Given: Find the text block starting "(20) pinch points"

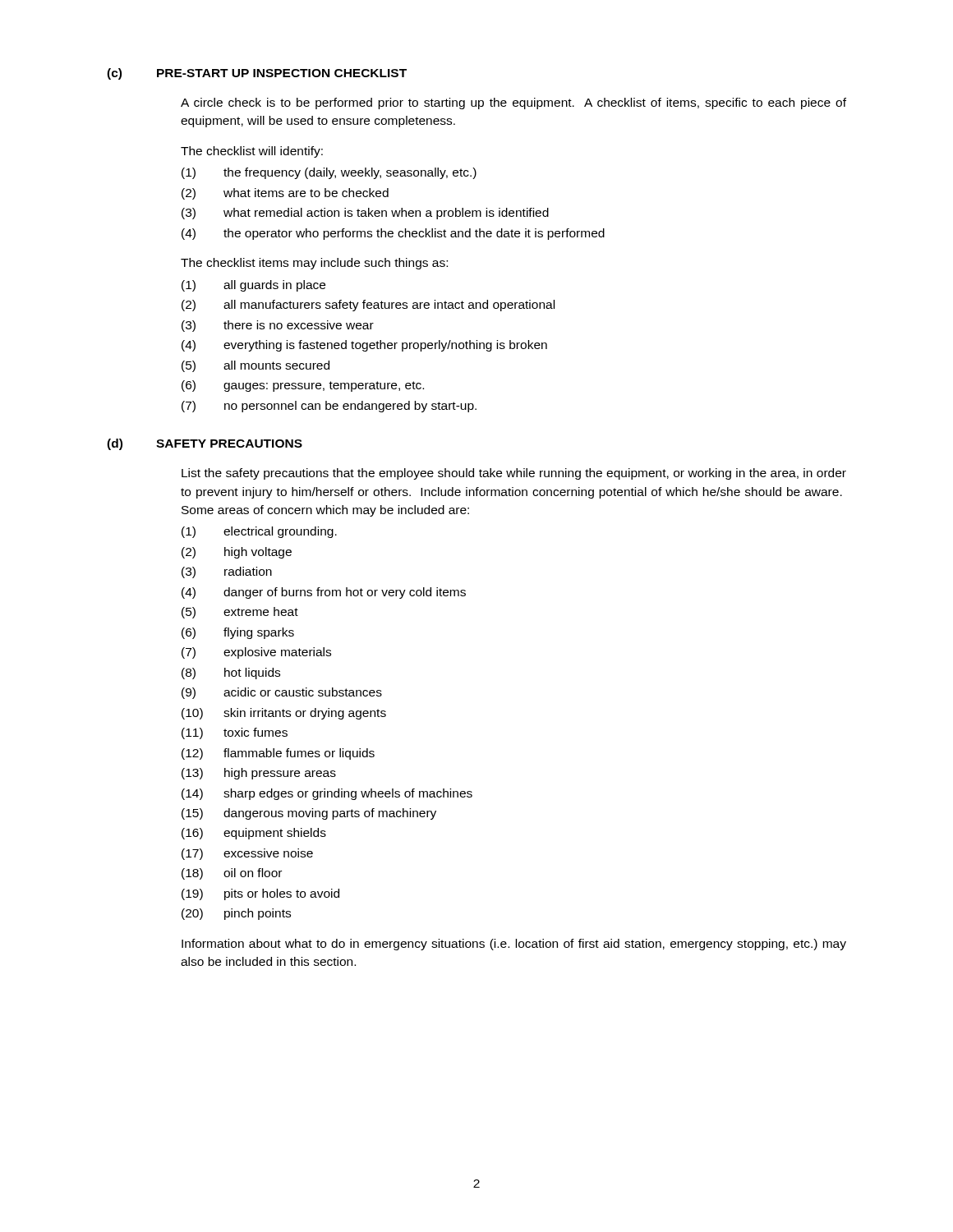Looking at the screenshot, I should (236, 914).
